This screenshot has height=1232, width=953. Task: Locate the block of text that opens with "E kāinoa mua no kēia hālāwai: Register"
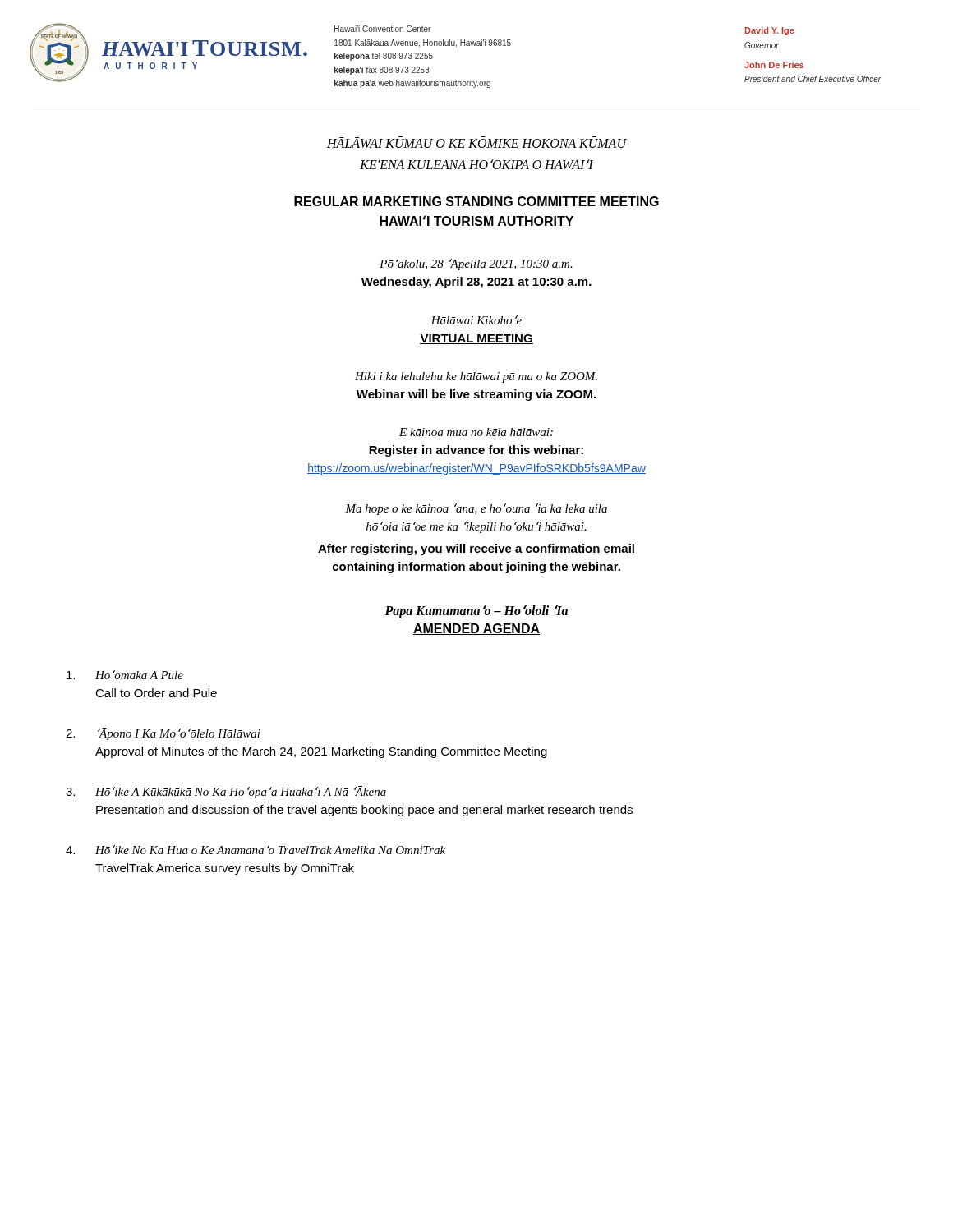coord(476,450)
